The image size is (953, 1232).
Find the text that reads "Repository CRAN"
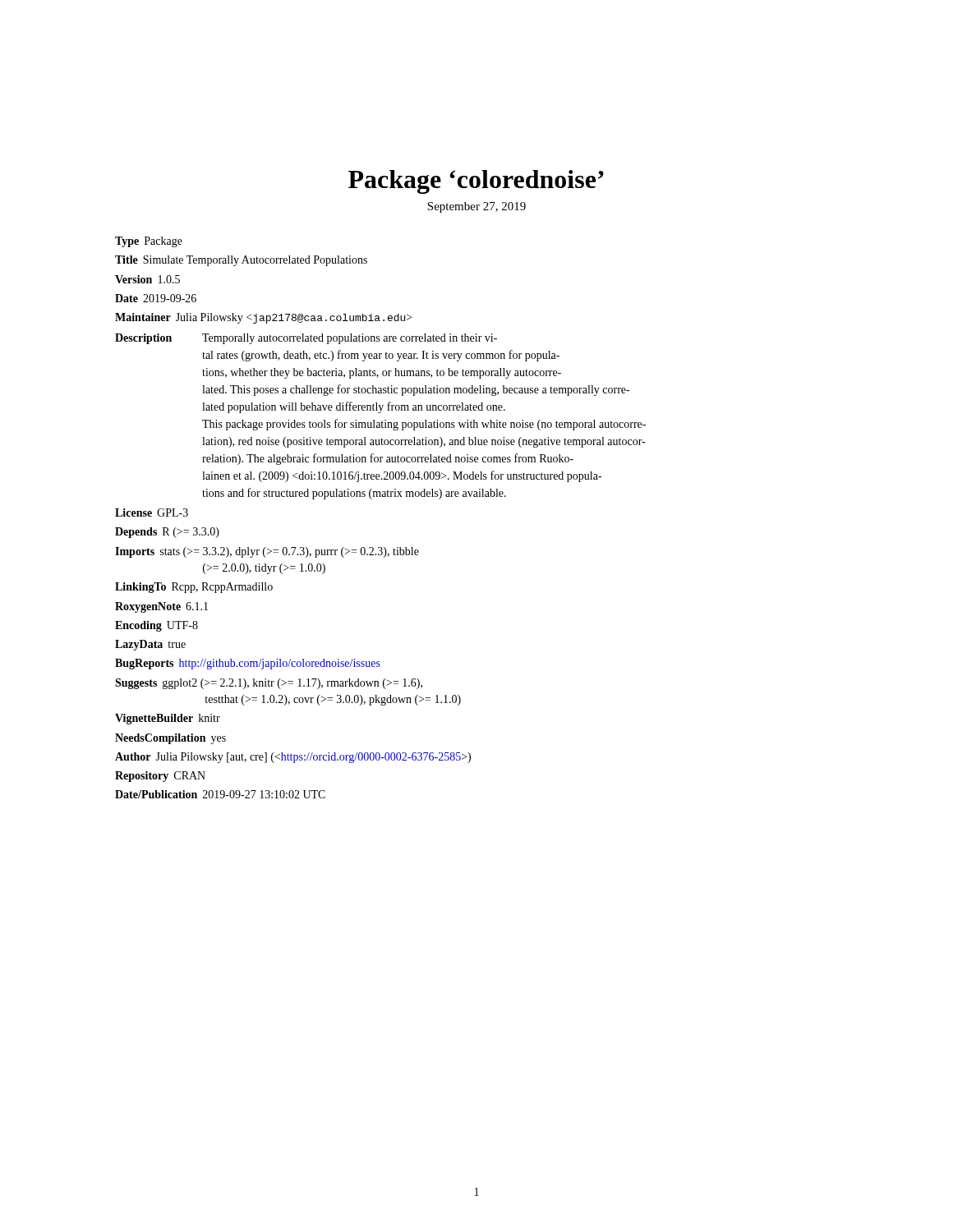[160, 777]
